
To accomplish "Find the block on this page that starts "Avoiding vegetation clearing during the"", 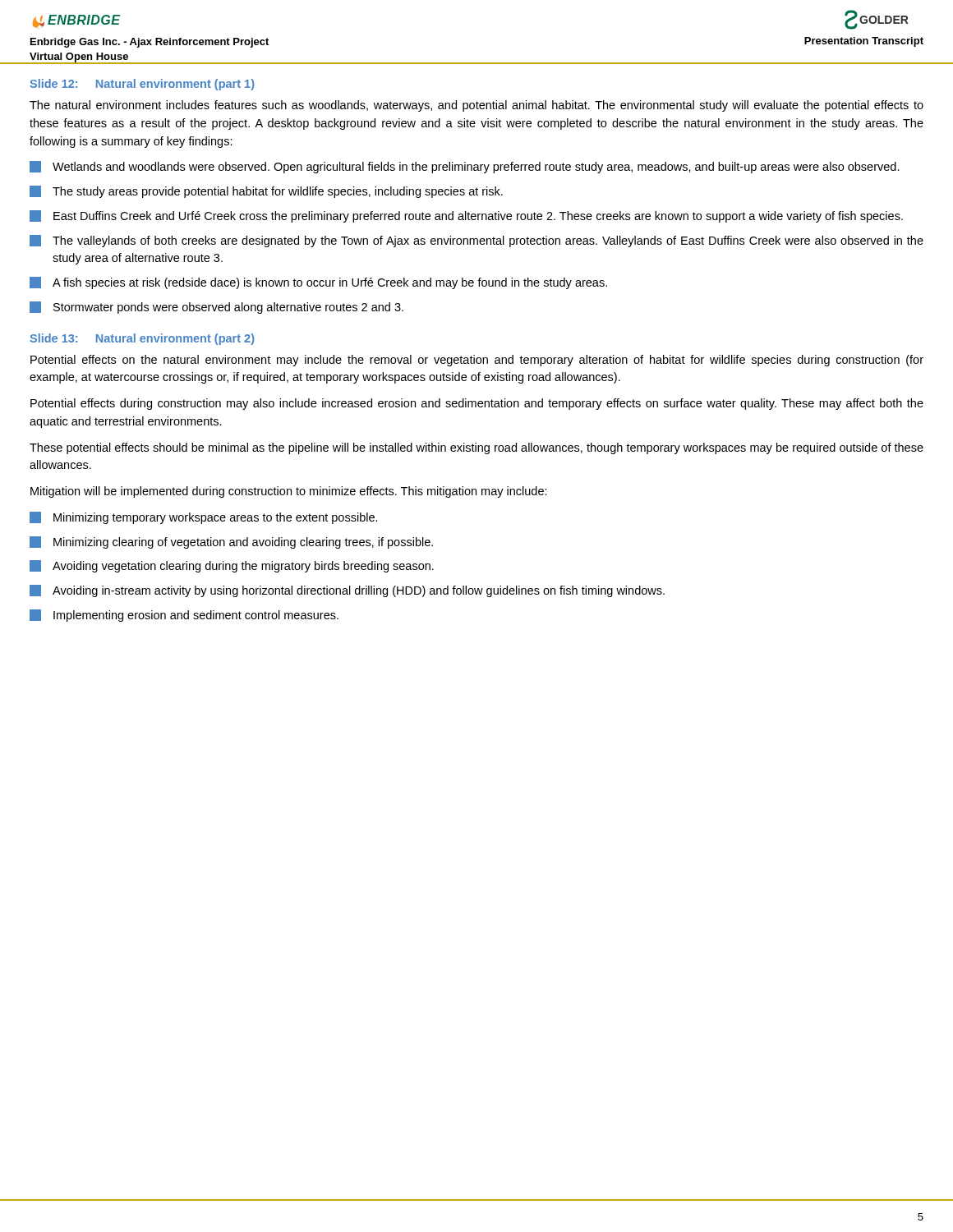I will (232, 566).
